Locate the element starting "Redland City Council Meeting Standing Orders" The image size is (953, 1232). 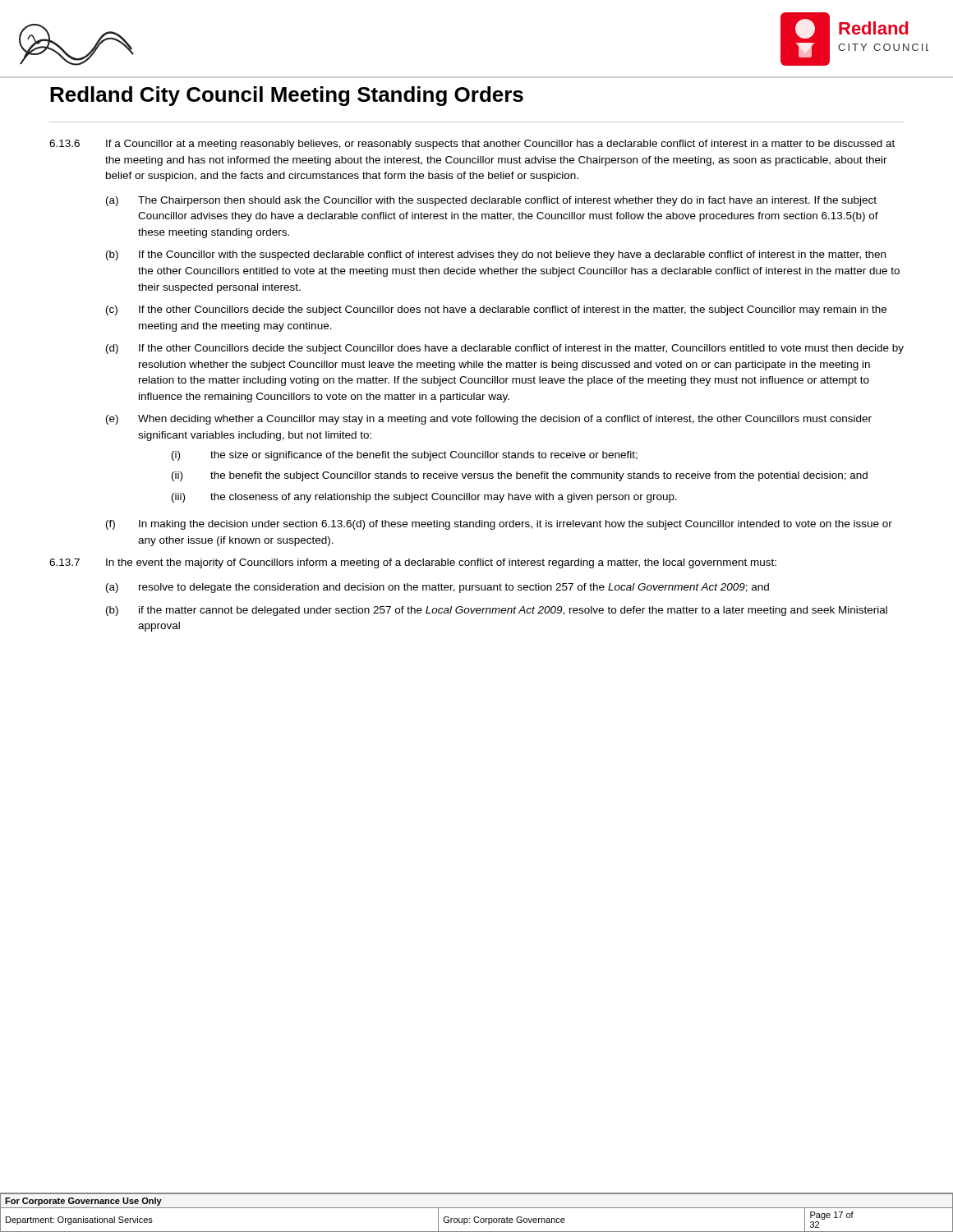click(476, 95)
